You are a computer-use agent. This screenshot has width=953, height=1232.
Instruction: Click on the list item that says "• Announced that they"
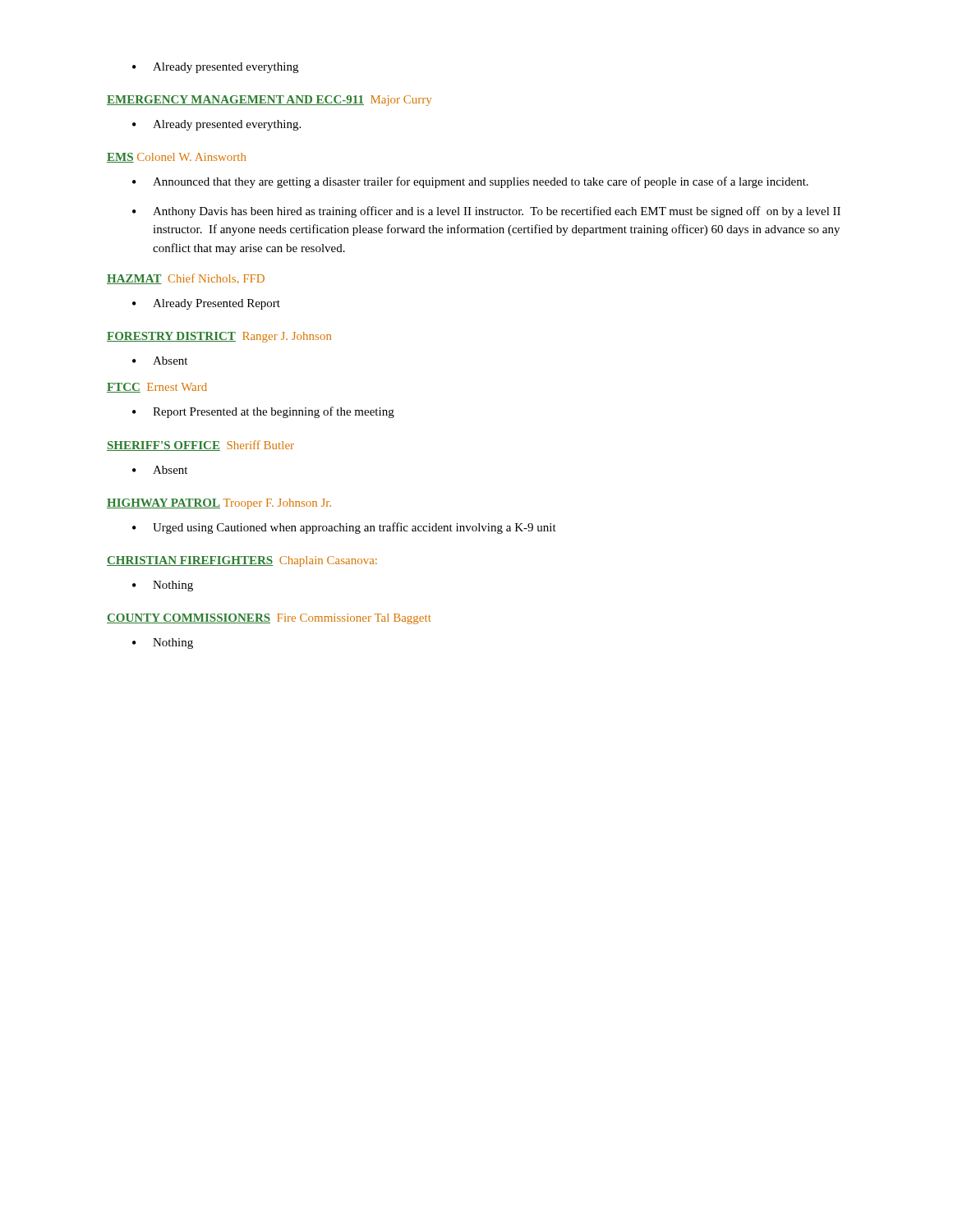pos(470,183)
